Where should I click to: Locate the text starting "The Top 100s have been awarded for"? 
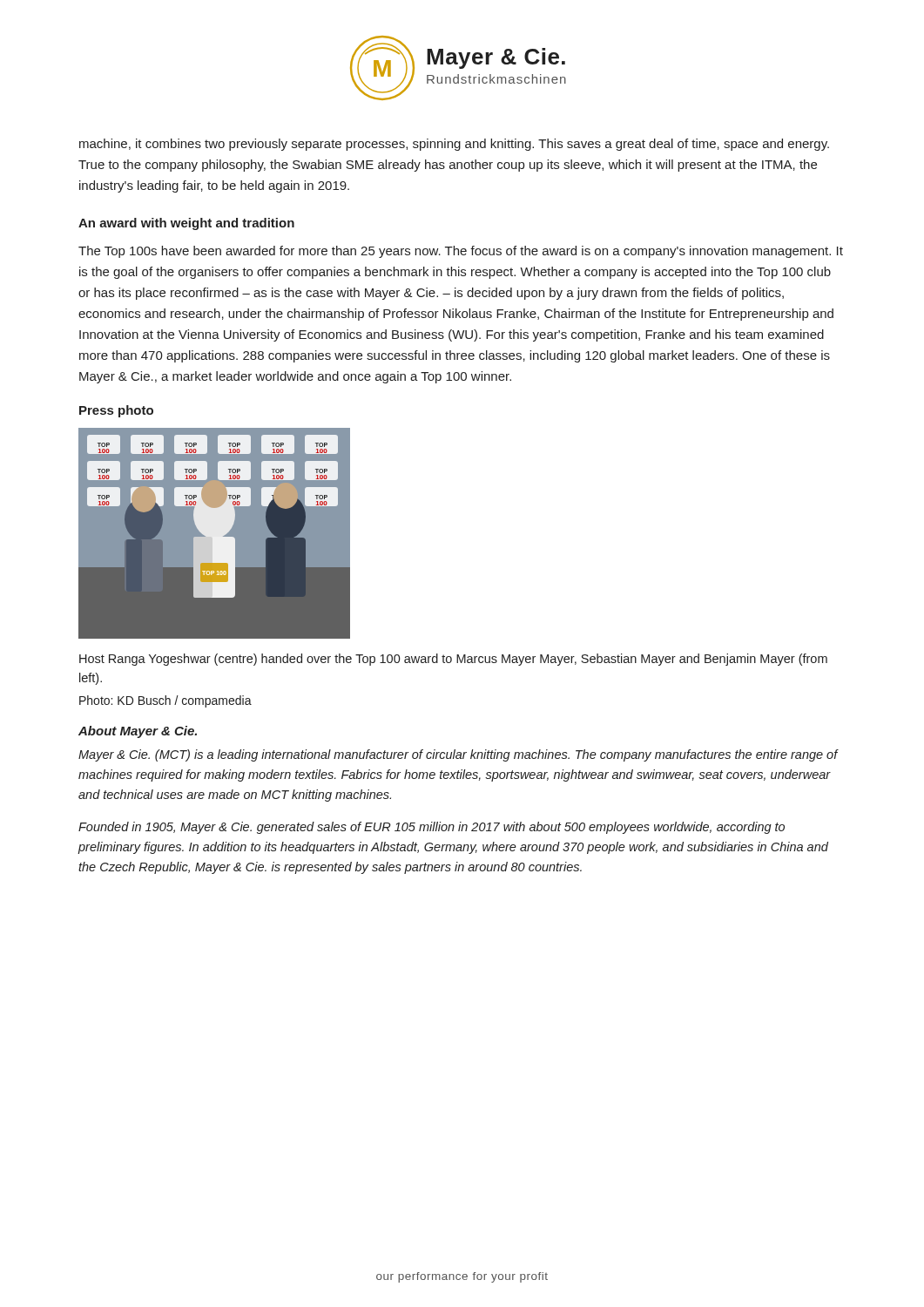[461, 313]
